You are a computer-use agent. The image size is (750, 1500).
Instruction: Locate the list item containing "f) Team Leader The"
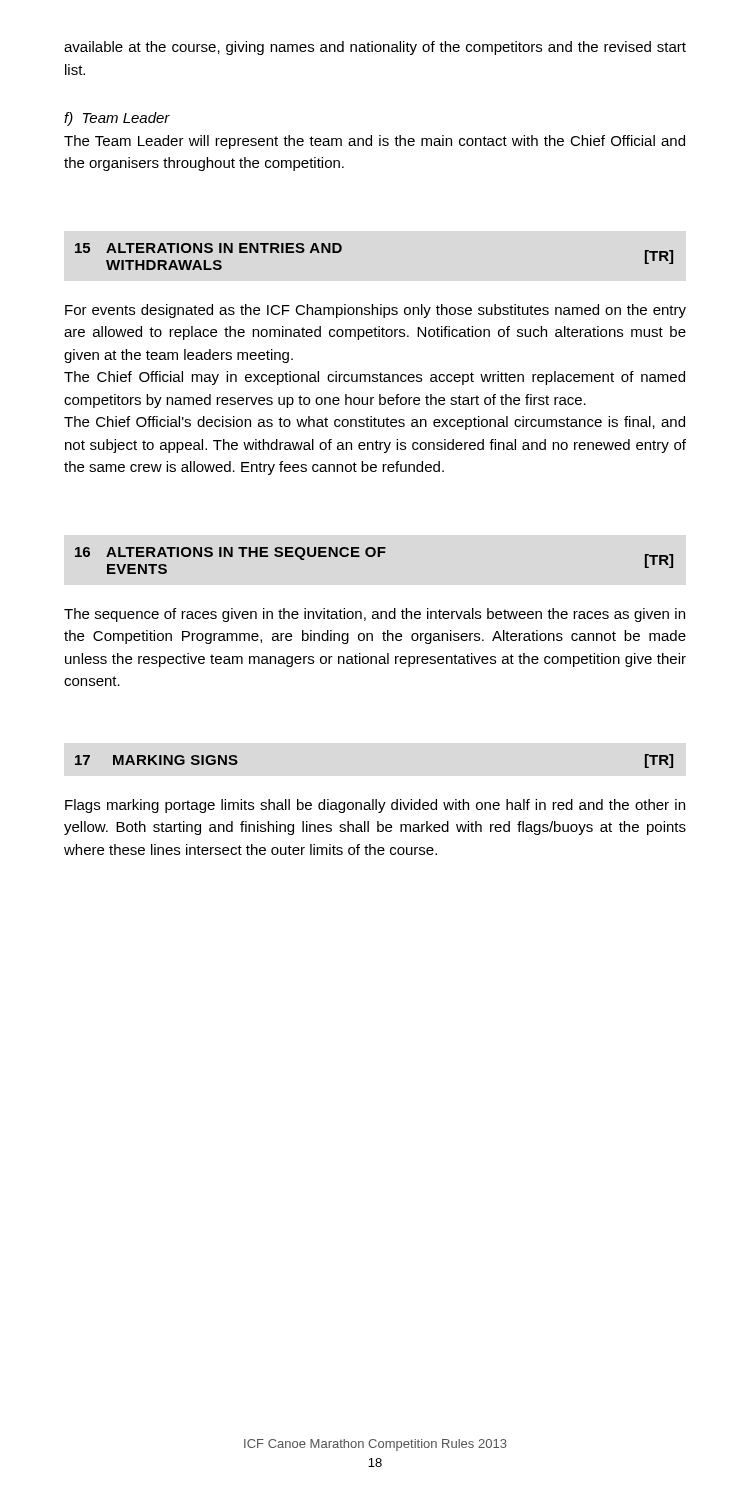[375, 141]
